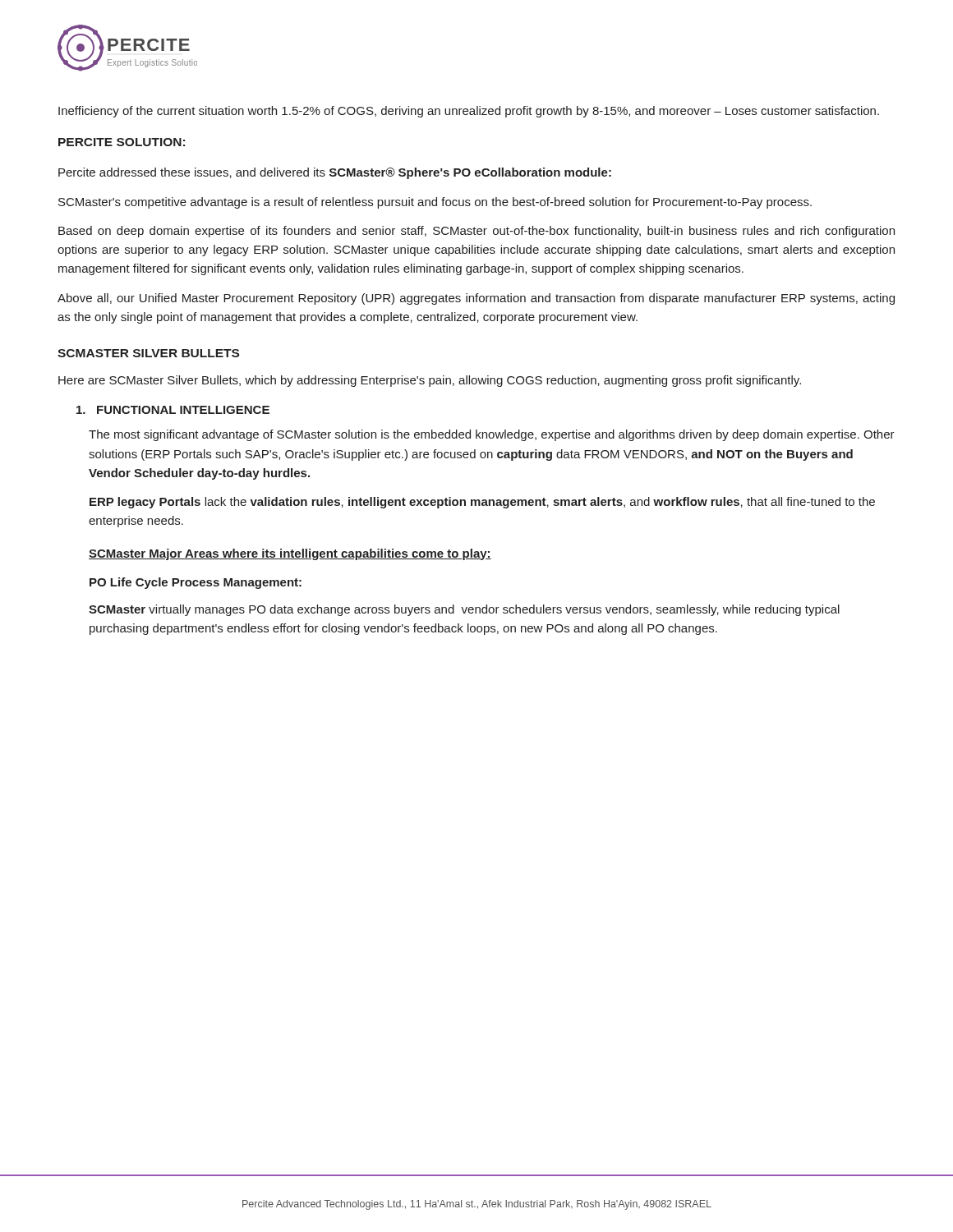Find the text block containing "SCMaster's competitive advantage is a result of relentless"

click(x=435, y=201)
